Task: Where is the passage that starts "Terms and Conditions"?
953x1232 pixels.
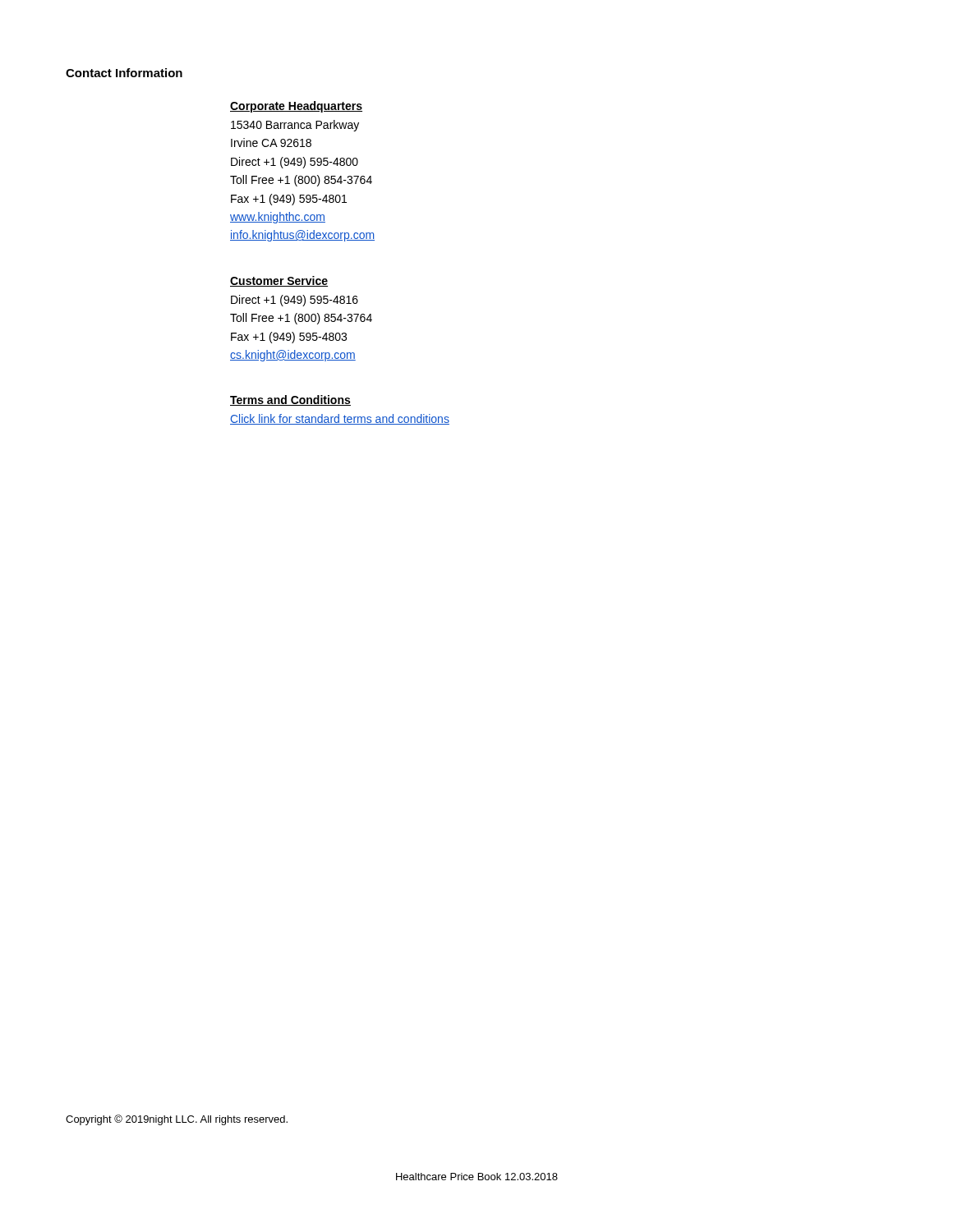Action: 290,400
